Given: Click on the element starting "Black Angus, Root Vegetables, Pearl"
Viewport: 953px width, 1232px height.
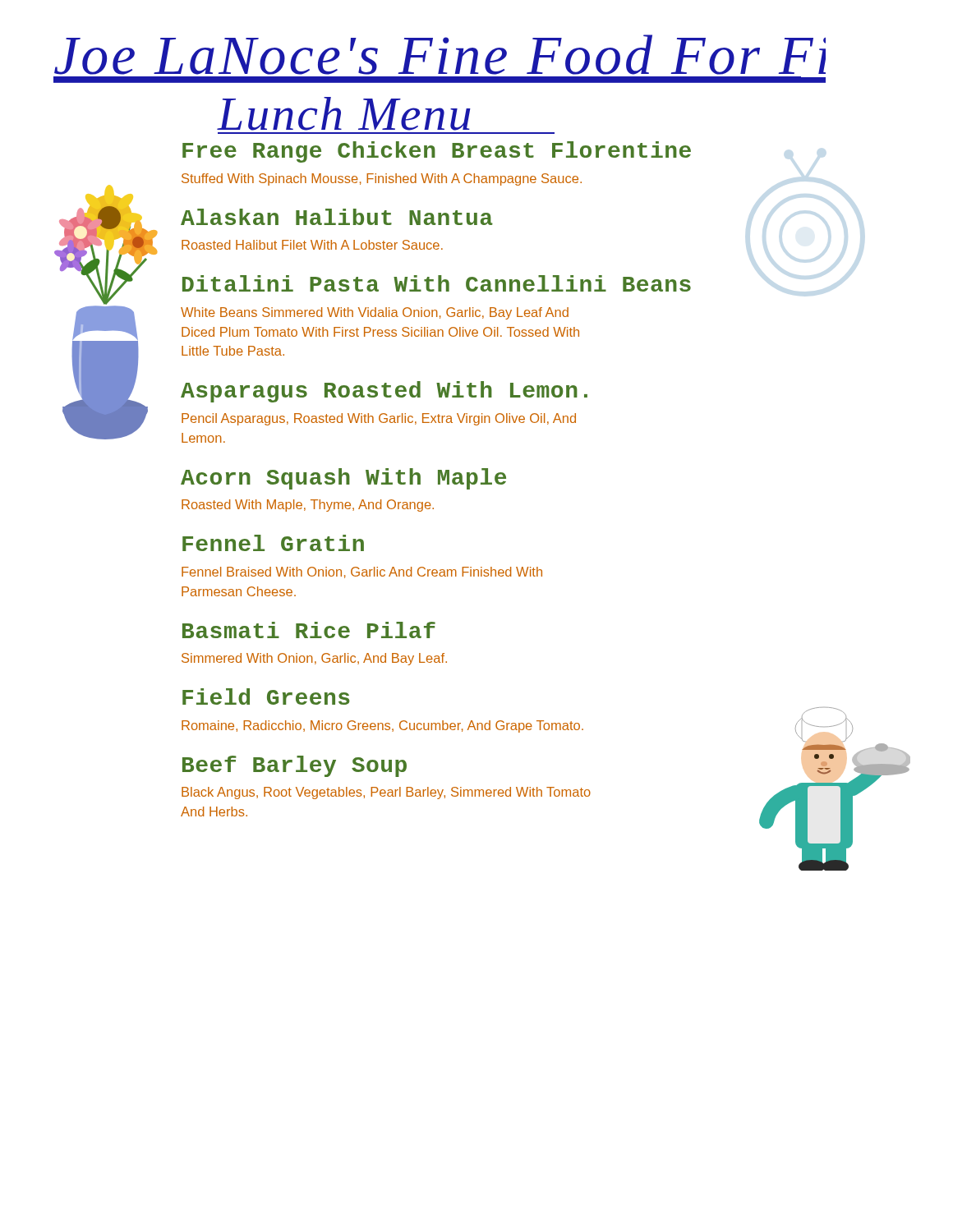Looking at the screenshot, I should click(386, 802).
